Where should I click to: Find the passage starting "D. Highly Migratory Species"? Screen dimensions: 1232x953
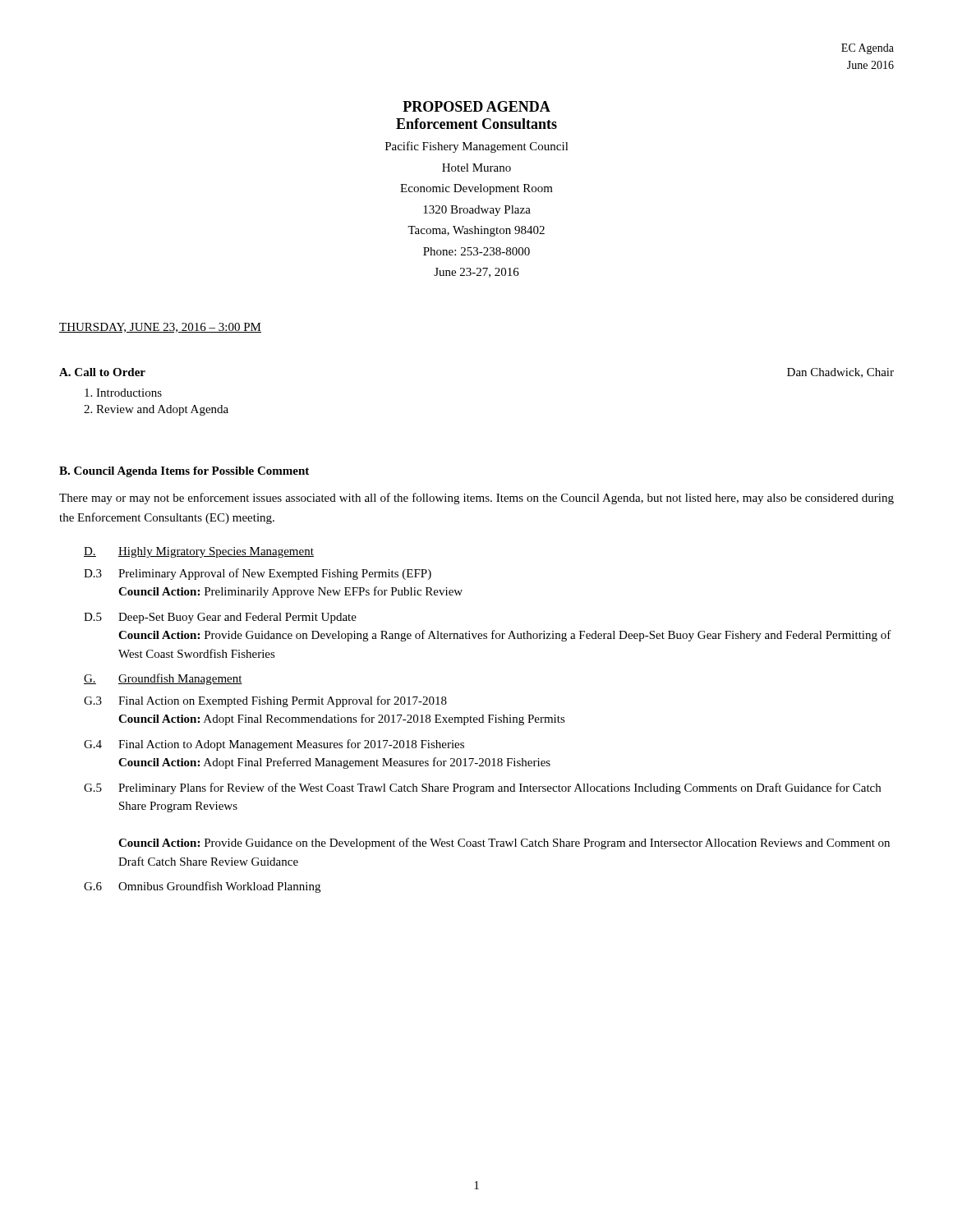pyautogui.click(x=199, y=552)
